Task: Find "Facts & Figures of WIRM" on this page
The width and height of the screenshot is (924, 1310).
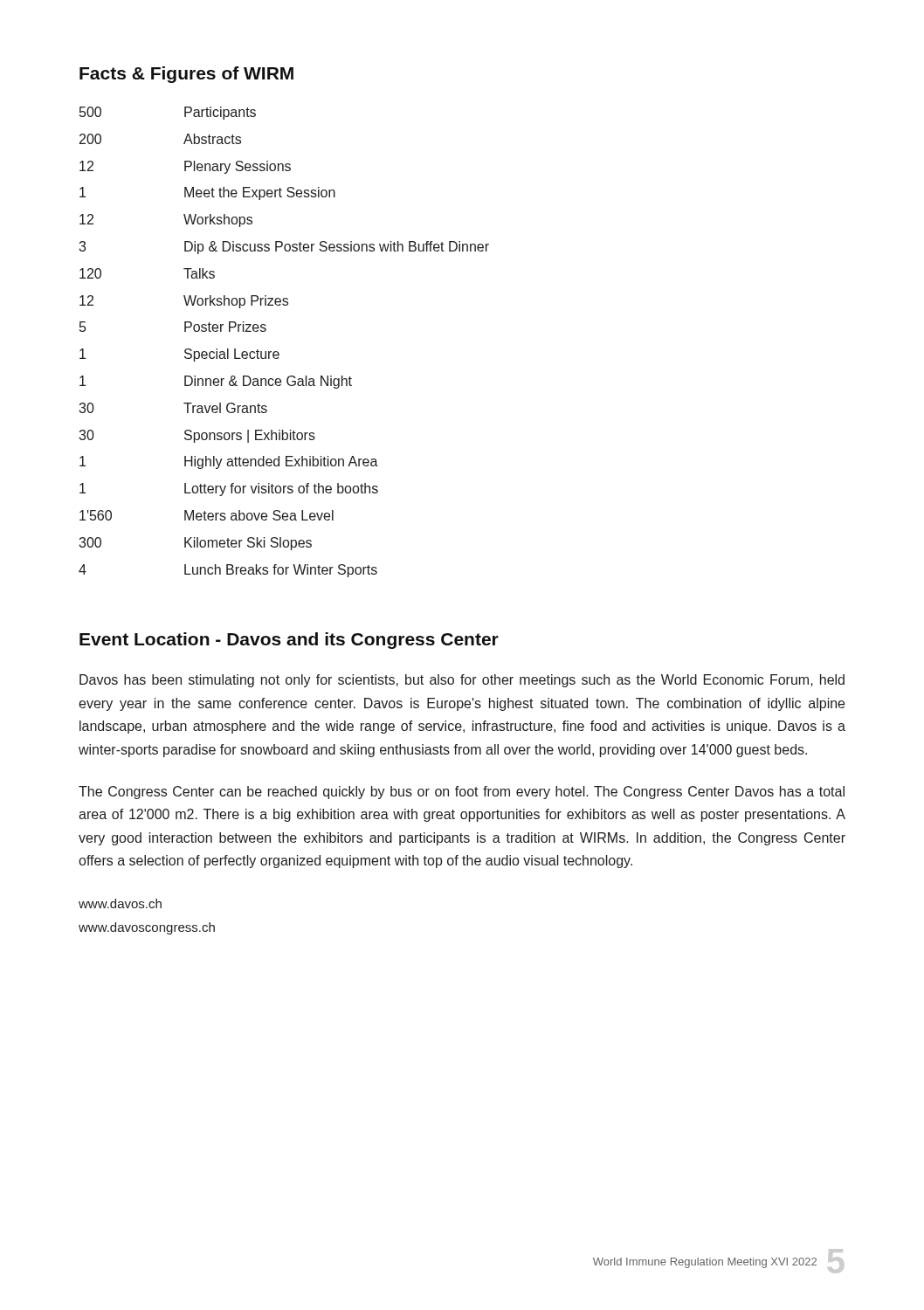Action: tap(187, 73)
